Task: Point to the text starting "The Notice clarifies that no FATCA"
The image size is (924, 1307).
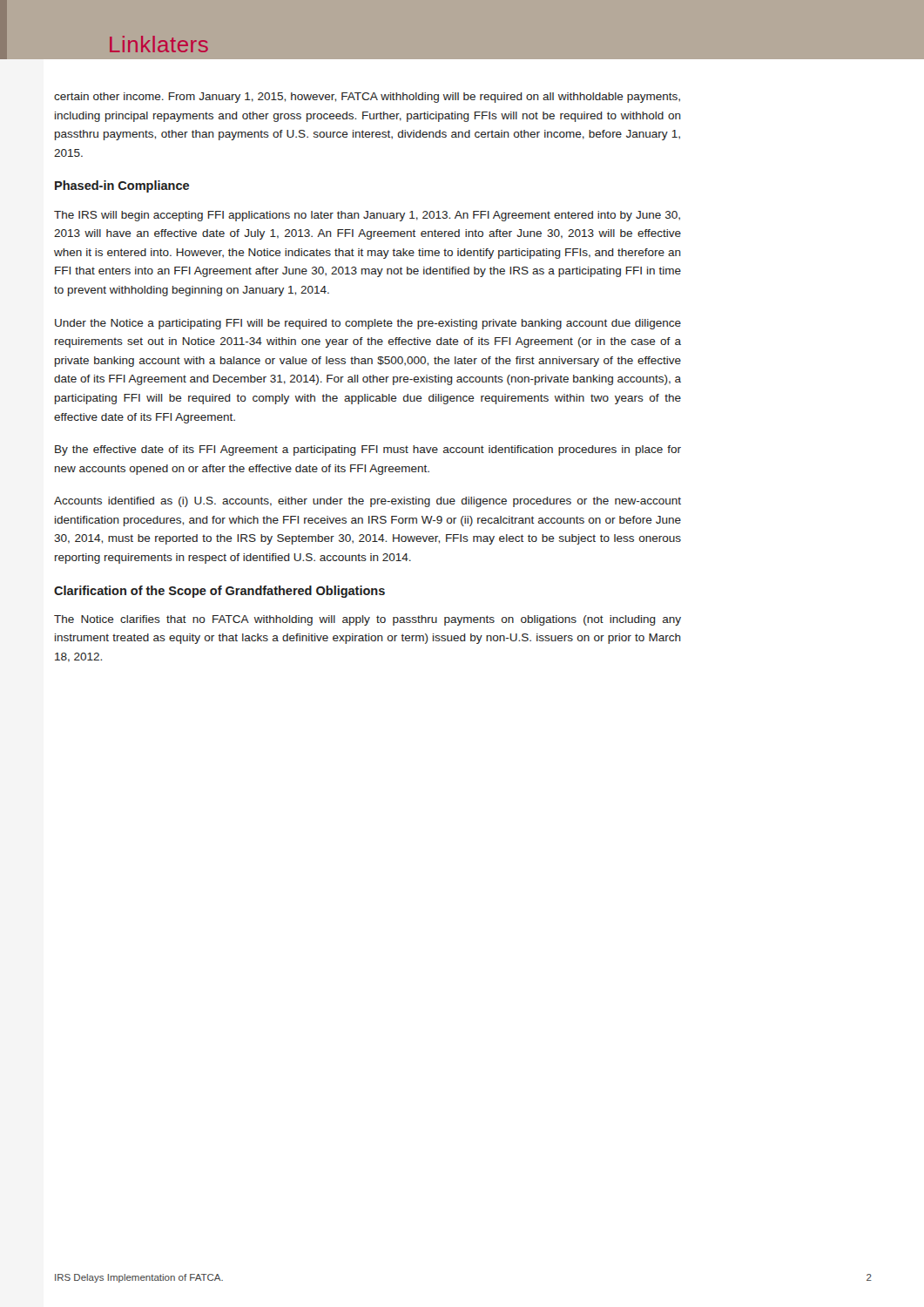Action: (x=367, y=638)
